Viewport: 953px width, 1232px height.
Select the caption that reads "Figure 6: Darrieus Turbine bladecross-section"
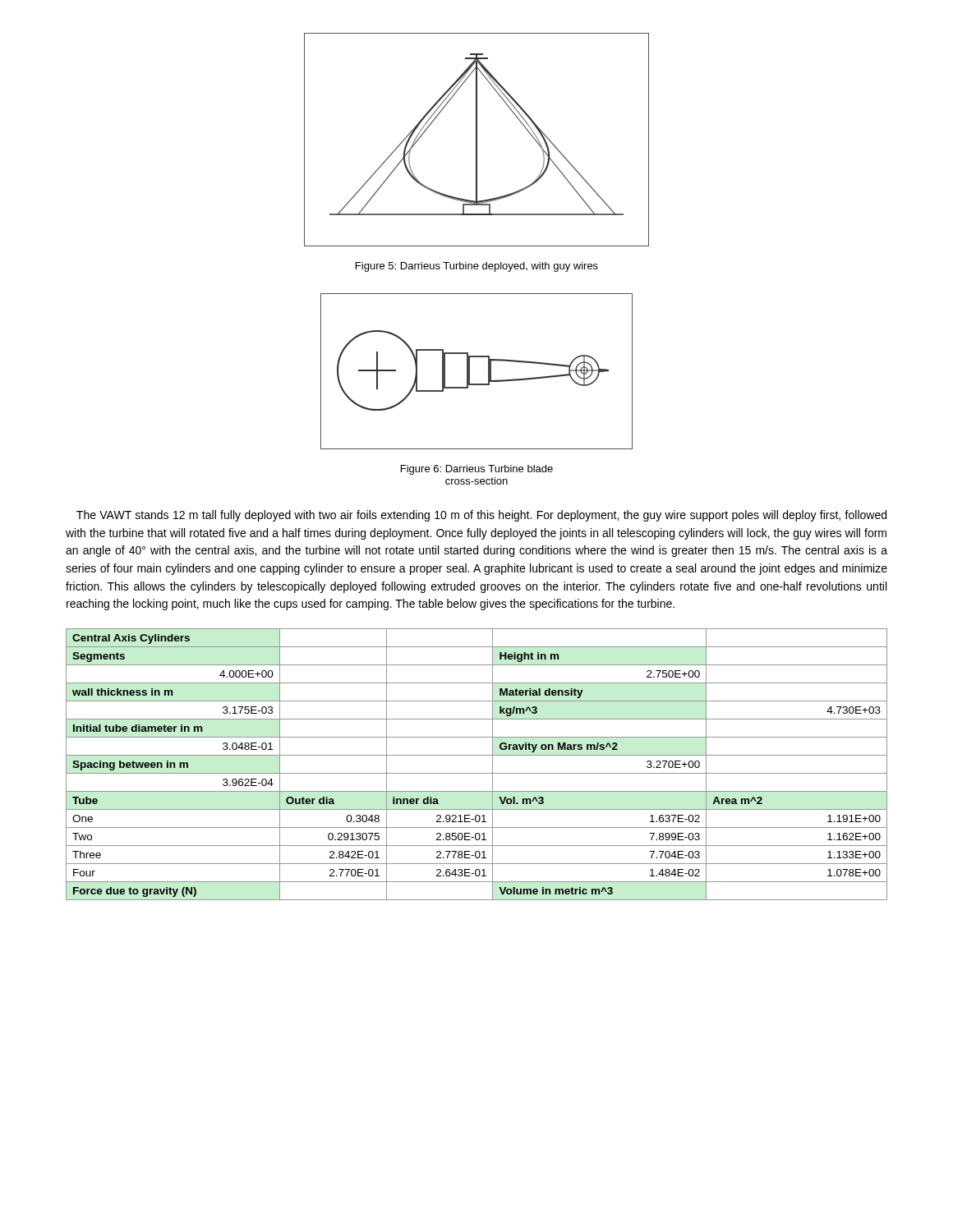476,475
